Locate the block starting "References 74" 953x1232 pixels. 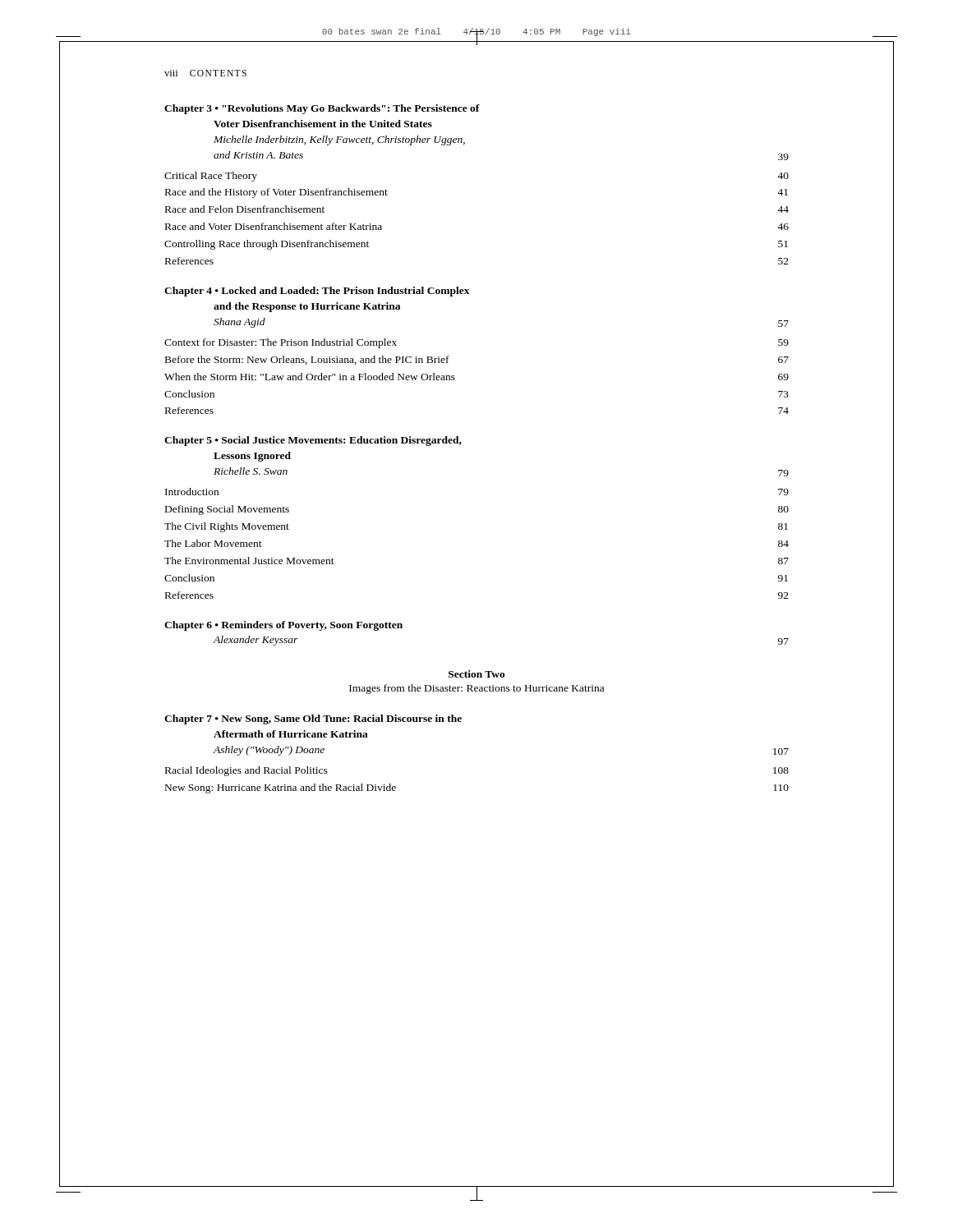tap(193, 410)
